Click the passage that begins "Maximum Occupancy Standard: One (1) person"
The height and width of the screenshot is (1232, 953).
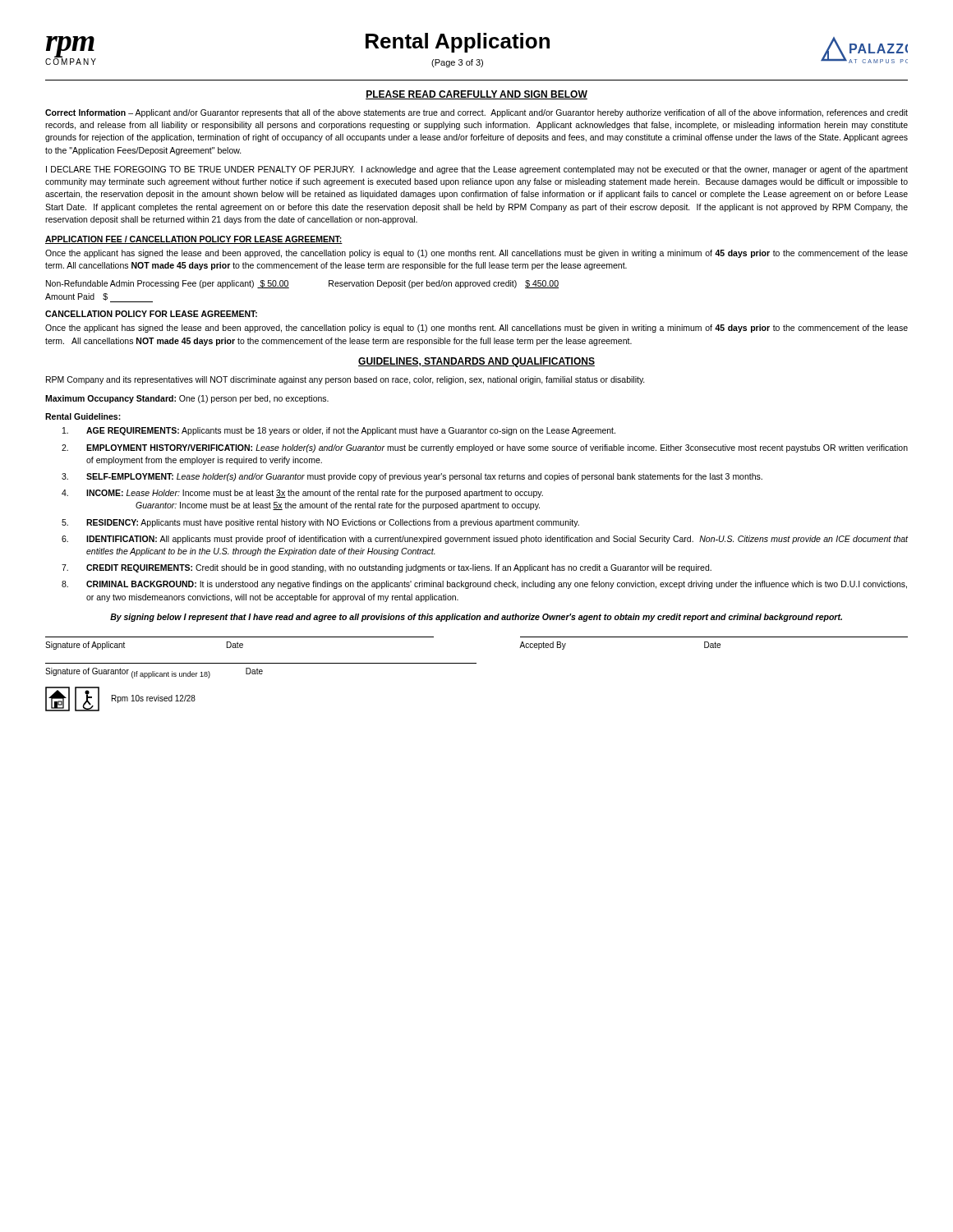[x=187, y=398]
